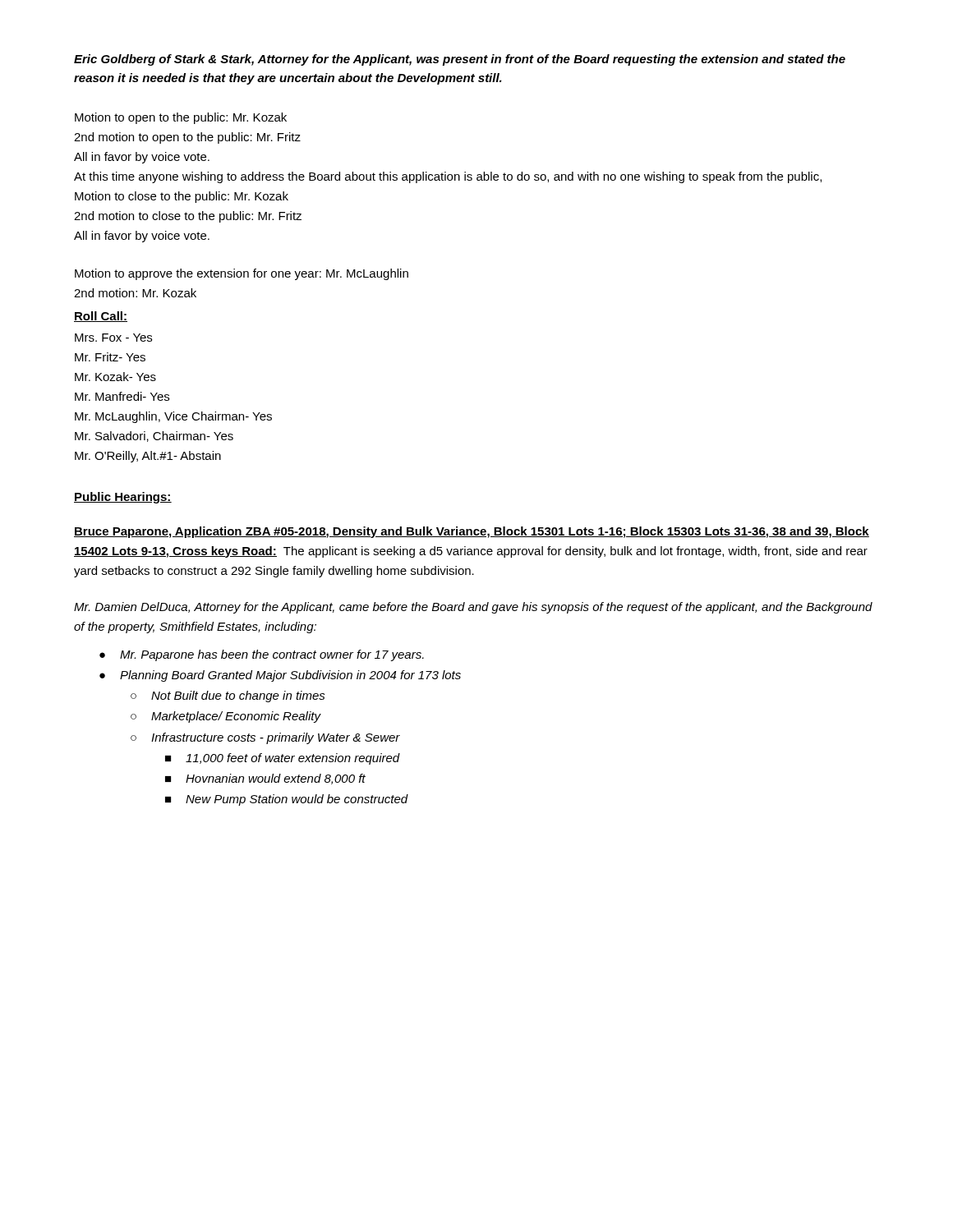Select the text block that says "Bruce Paparone, Application"

(471, 550)
